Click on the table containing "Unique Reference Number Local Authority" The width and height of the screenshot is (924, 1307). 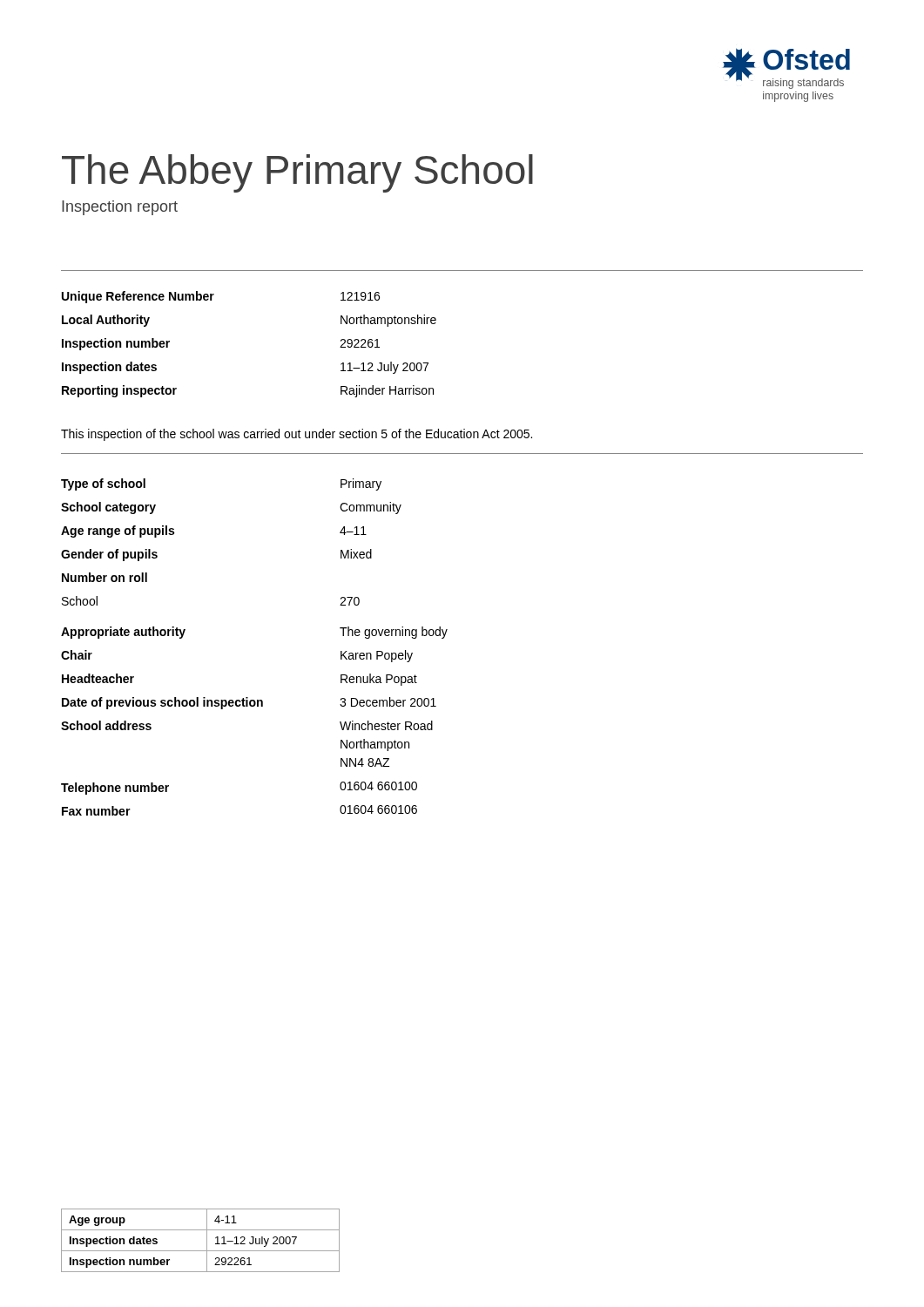pos(462,346)
